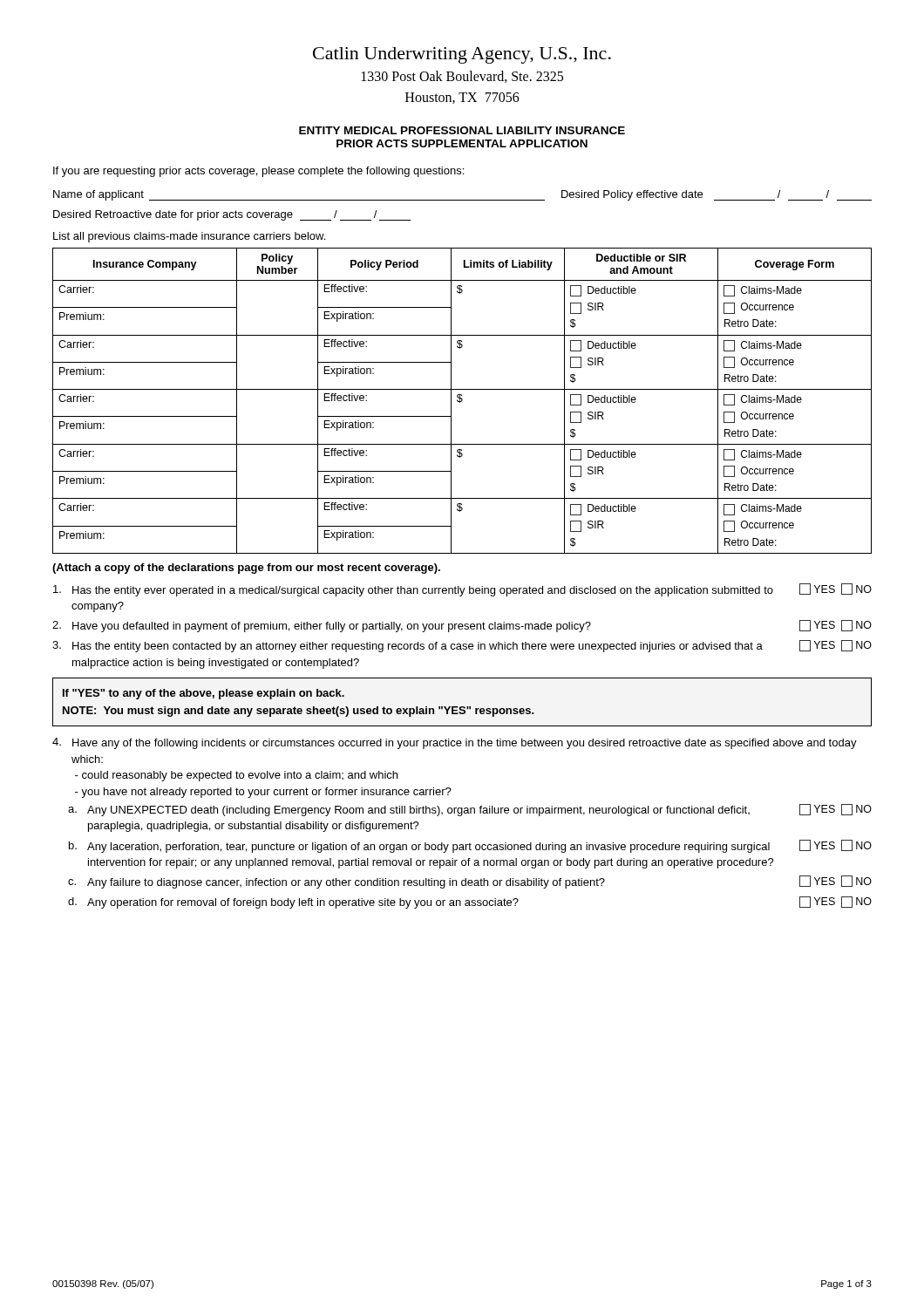Locate the list item containing "d. Any operation for removal of foreign body"
The width and height of the screenshot is (924, 1308).
pyautogui.click(x=470, y=903)
